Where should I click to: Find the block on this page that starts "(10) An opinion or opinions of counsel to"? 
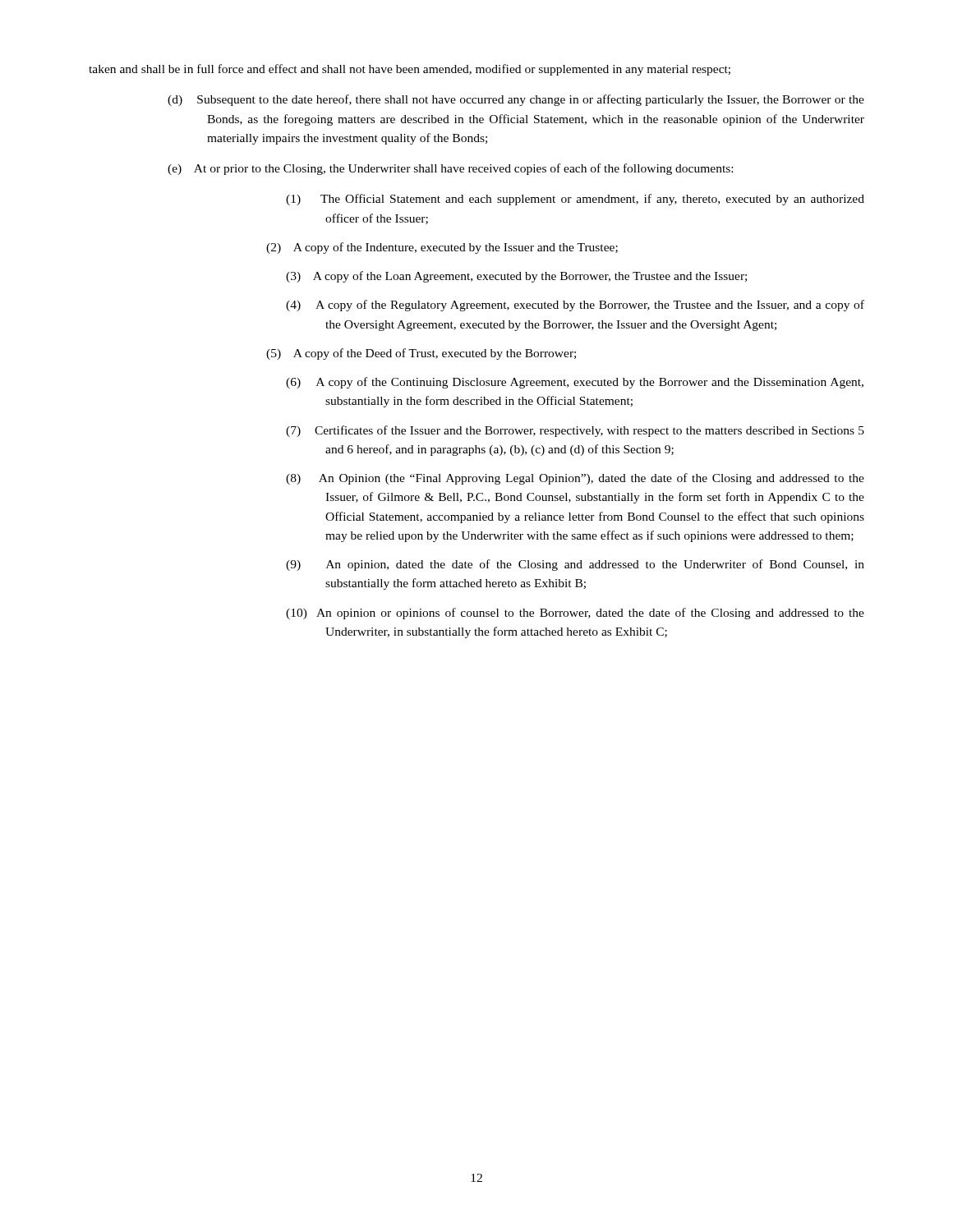click(575, 621)
